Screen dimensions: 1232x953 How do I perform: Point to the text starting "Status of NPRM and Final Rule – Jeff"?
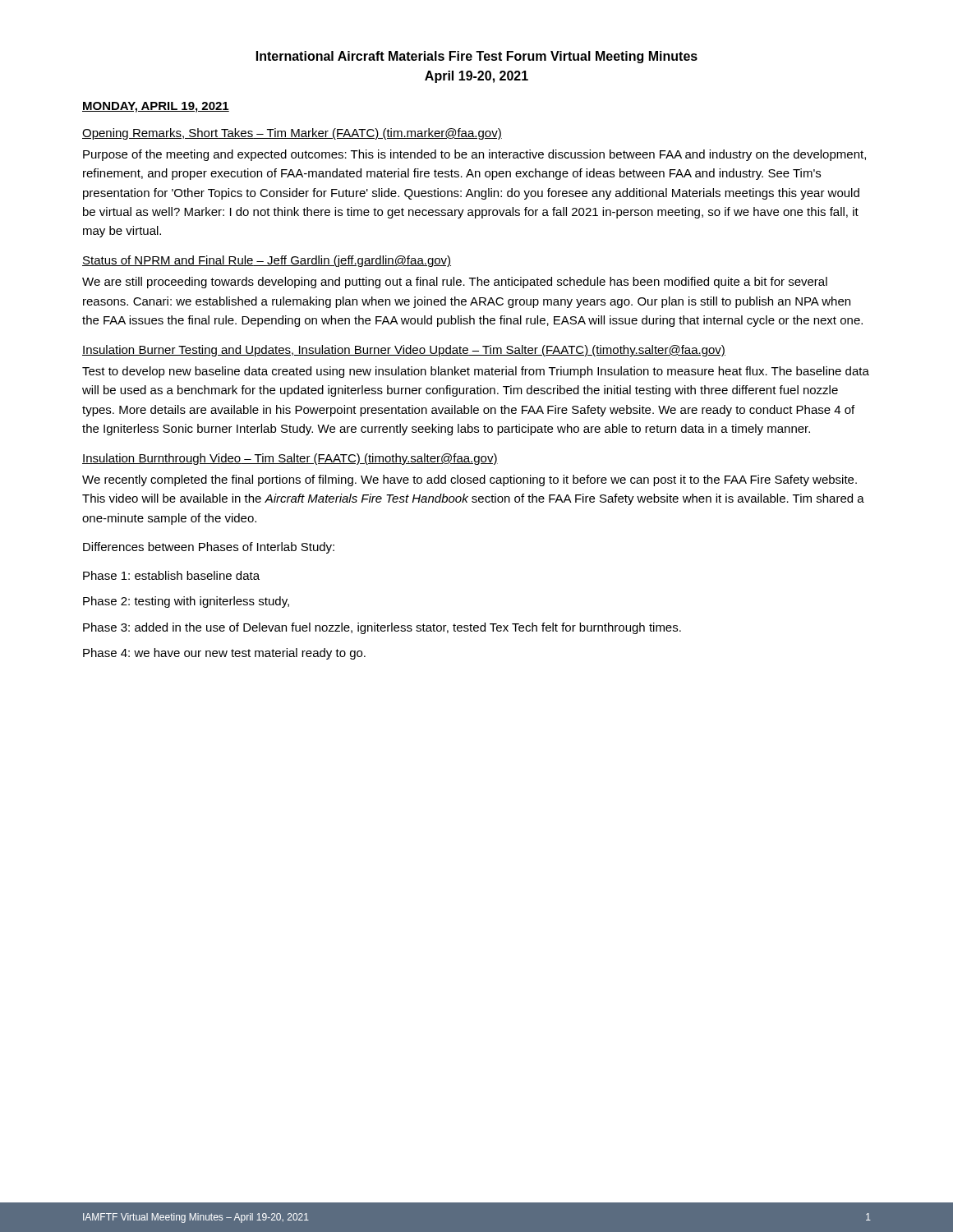(x=267, y=260)
